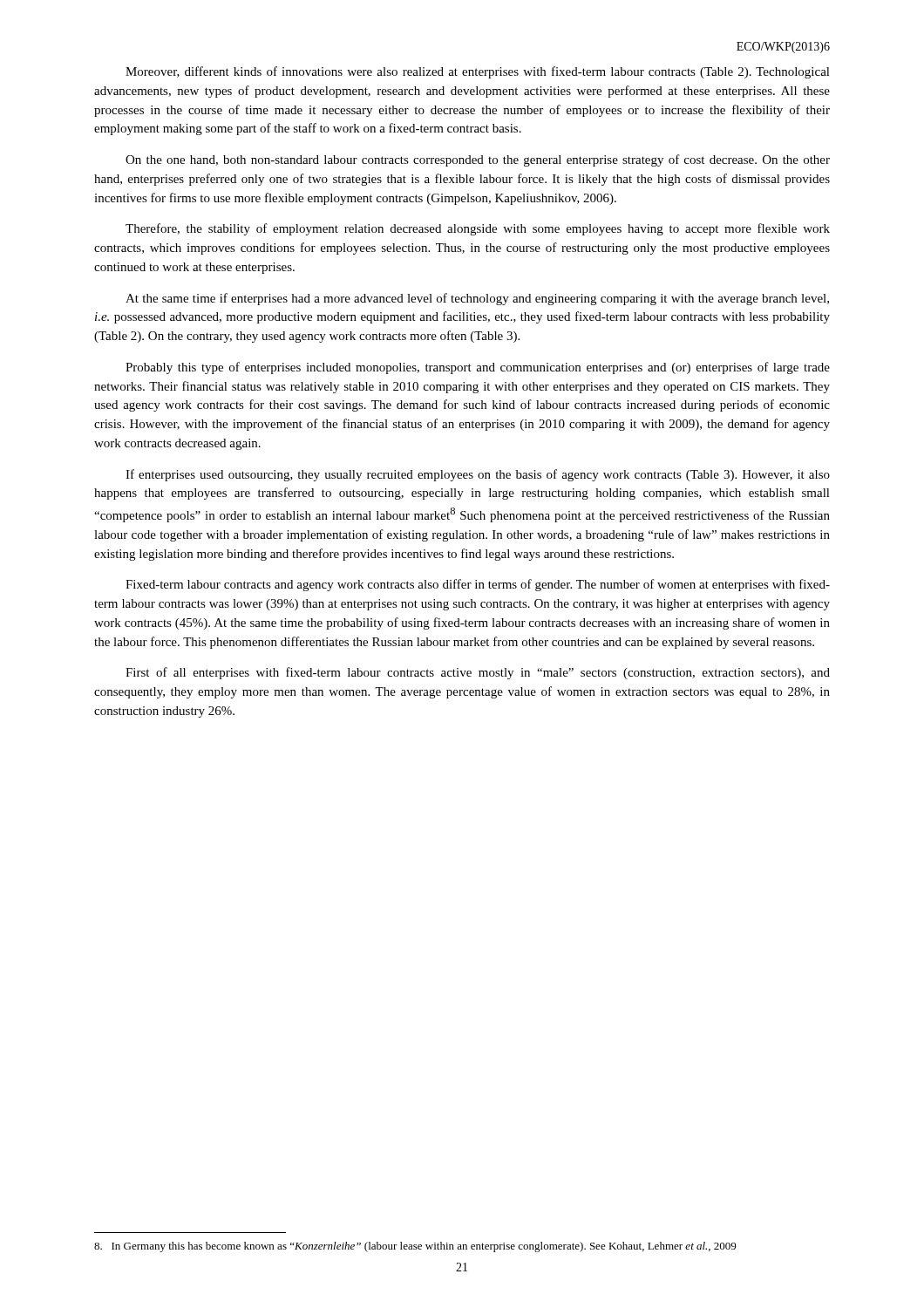Screen dimensions: 1308x924
Task: Find the text block starting "First of all"
Action: [x=462, y=691]
